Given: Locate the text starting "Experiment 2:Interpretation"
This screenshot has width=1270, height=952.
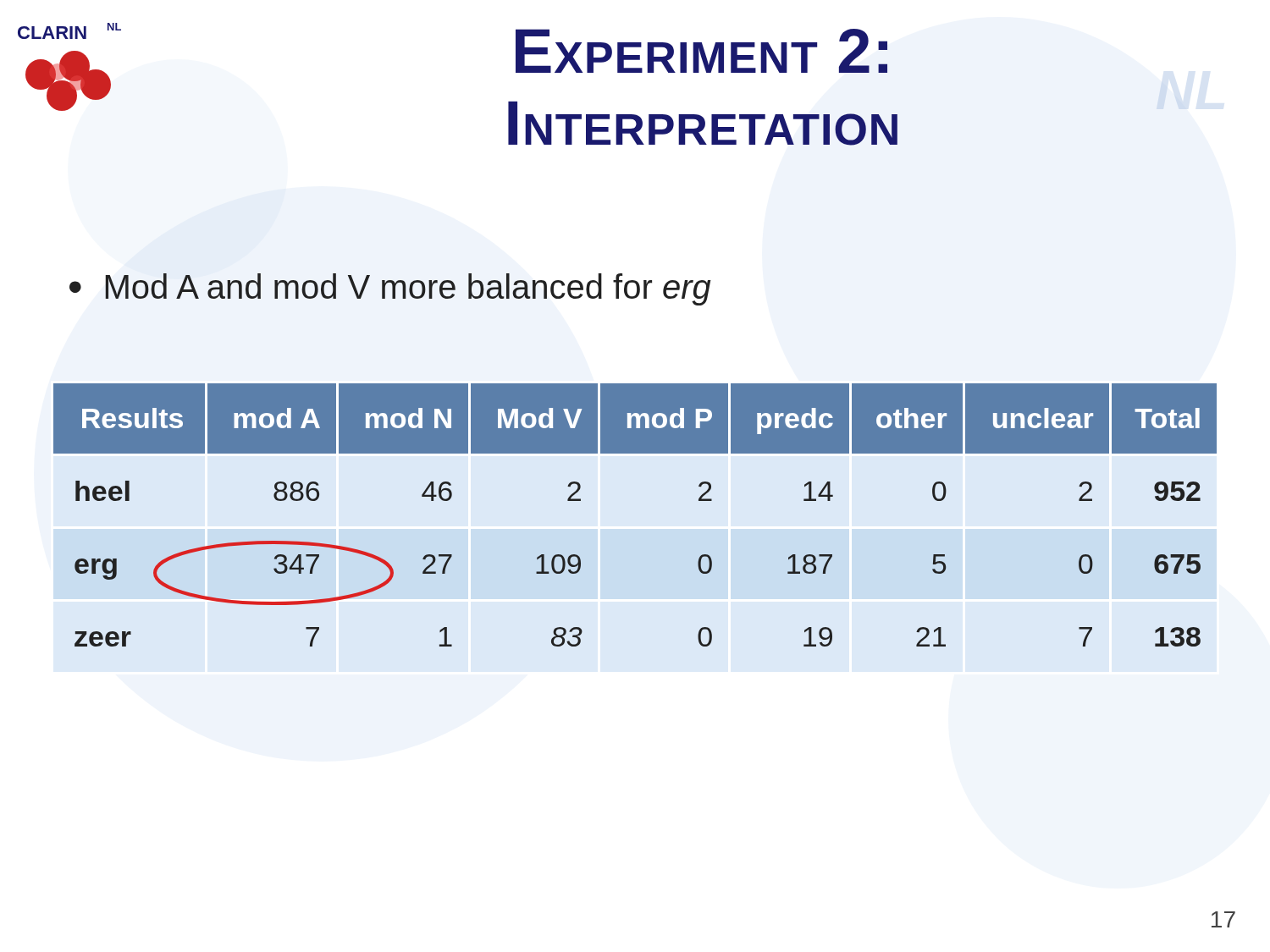Looking at the screenshot, I should click(703, 87).
